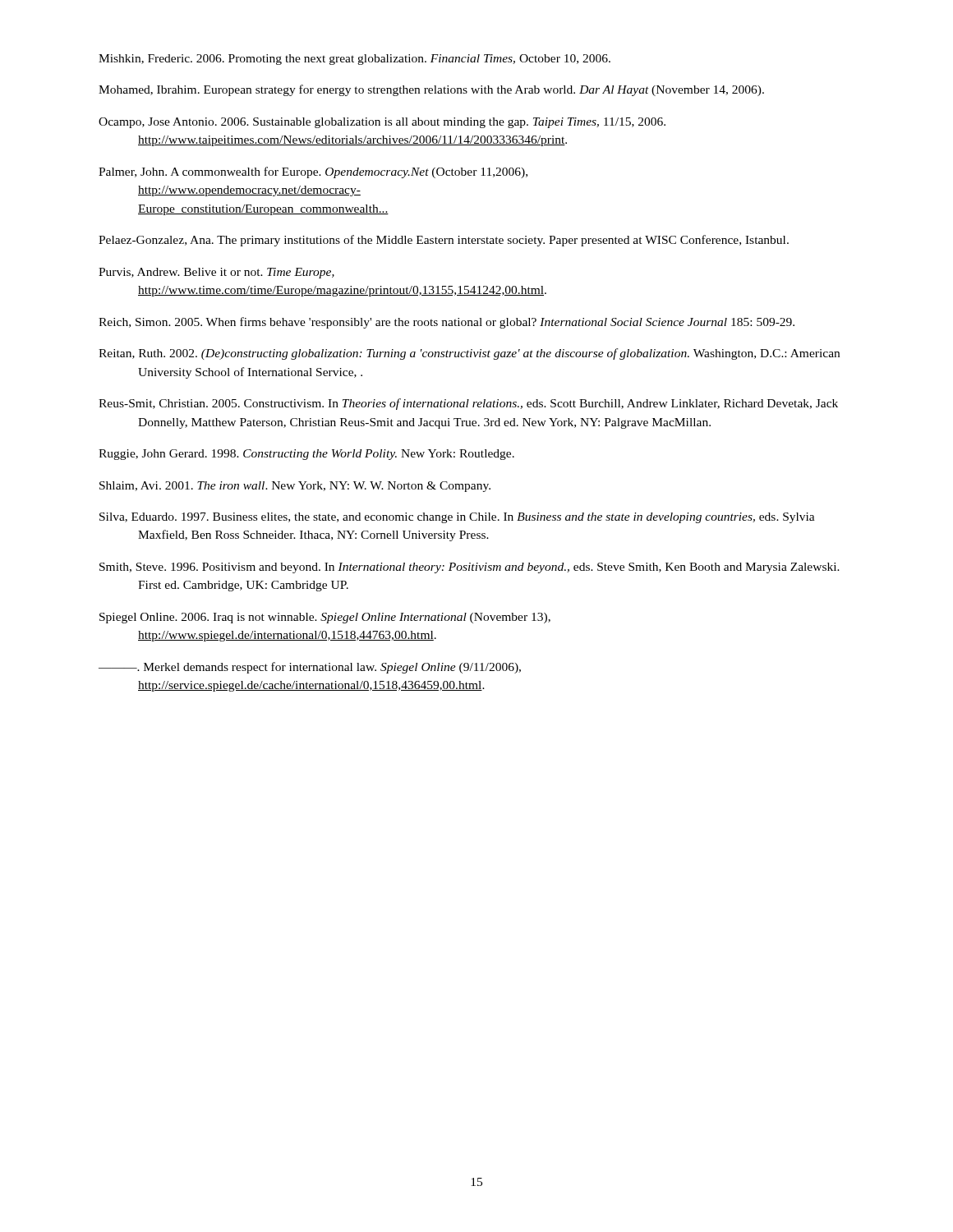Find the block starting "Reich, Simon. 2005. When"
Image resolution: width=953 pixels, height=1232 pixels.
point(447,321)
